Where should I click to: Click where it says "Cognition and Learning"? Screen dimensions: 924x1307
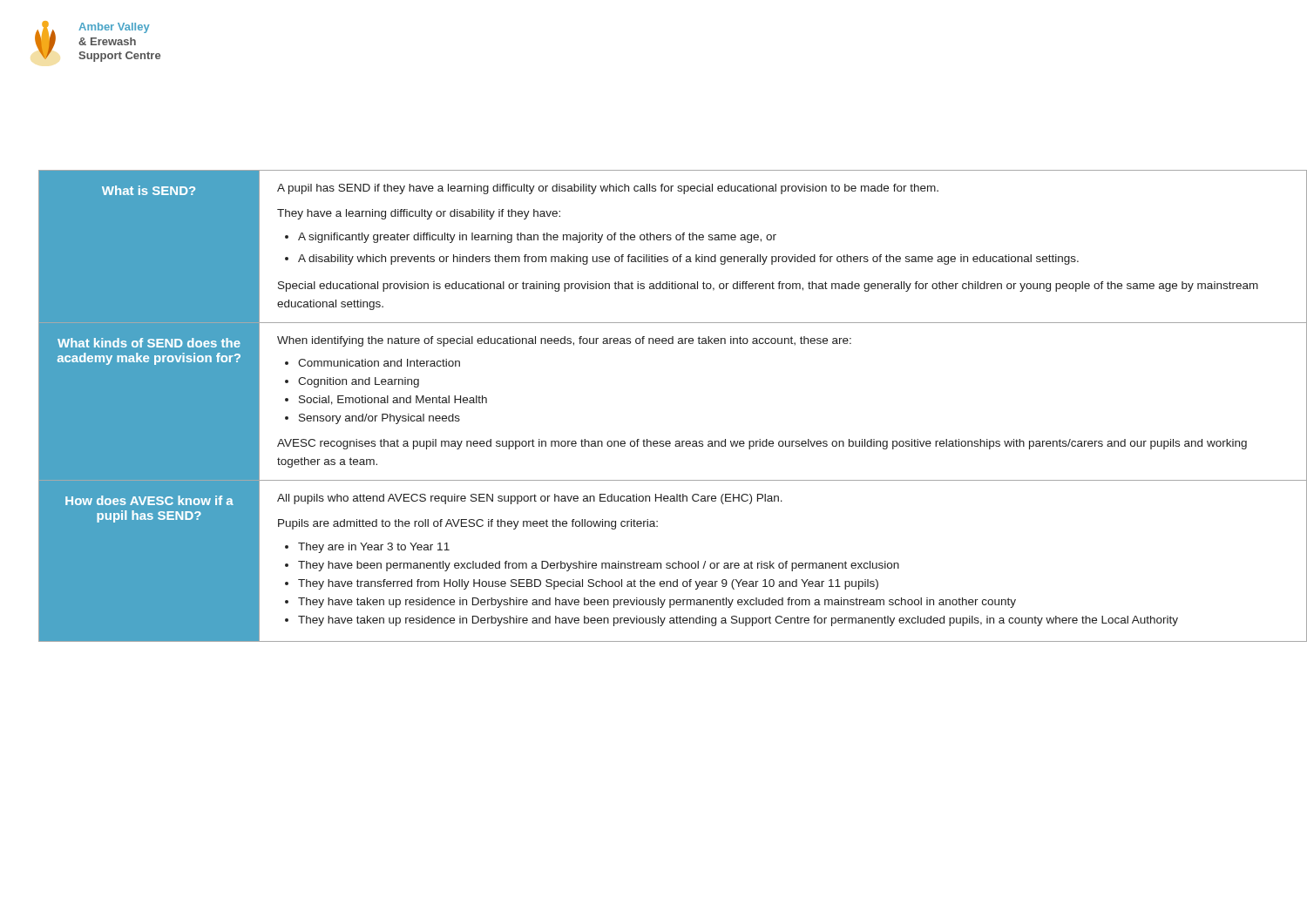click(359, 381)
